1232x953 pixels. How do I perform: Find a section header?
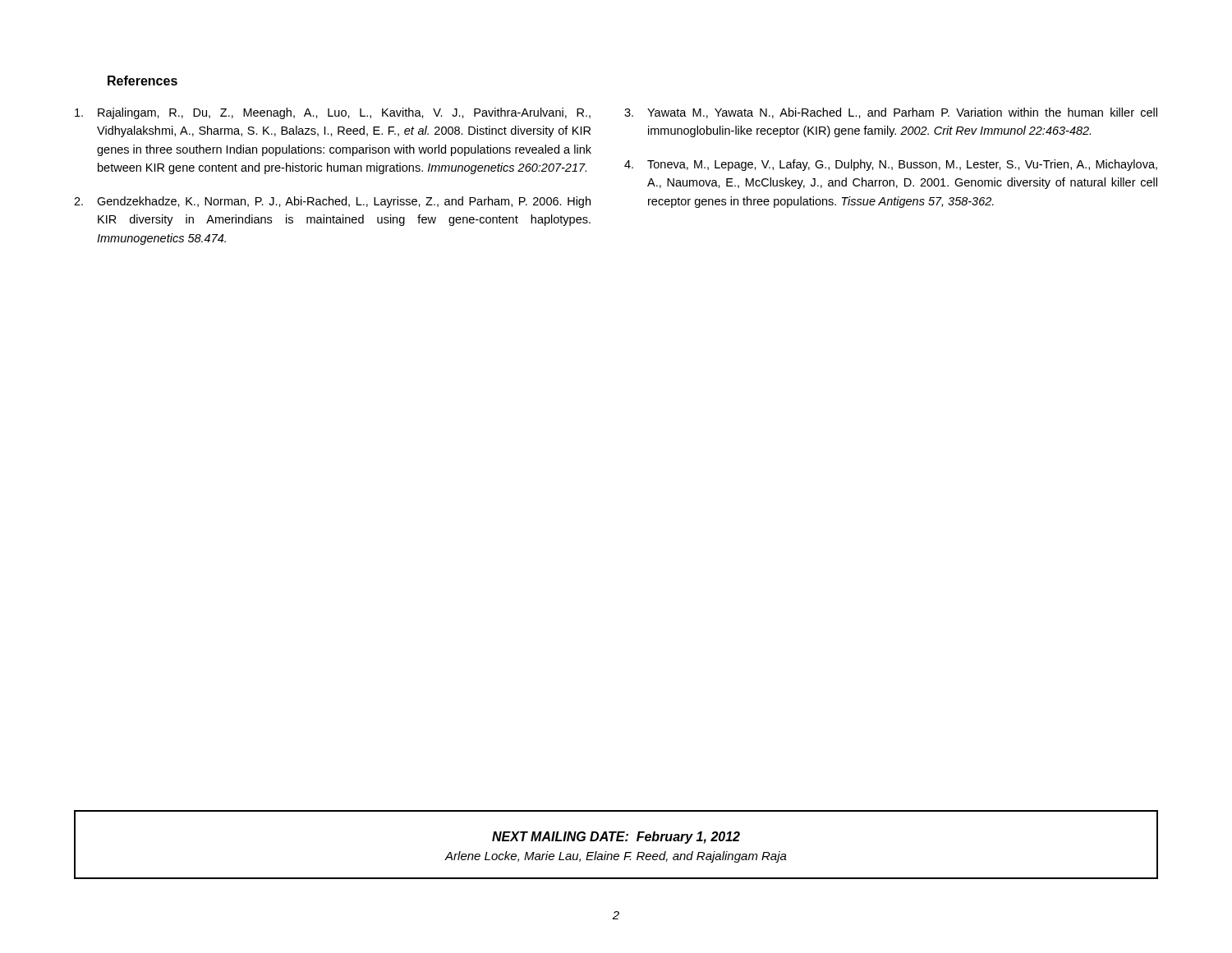coord(142,81)
